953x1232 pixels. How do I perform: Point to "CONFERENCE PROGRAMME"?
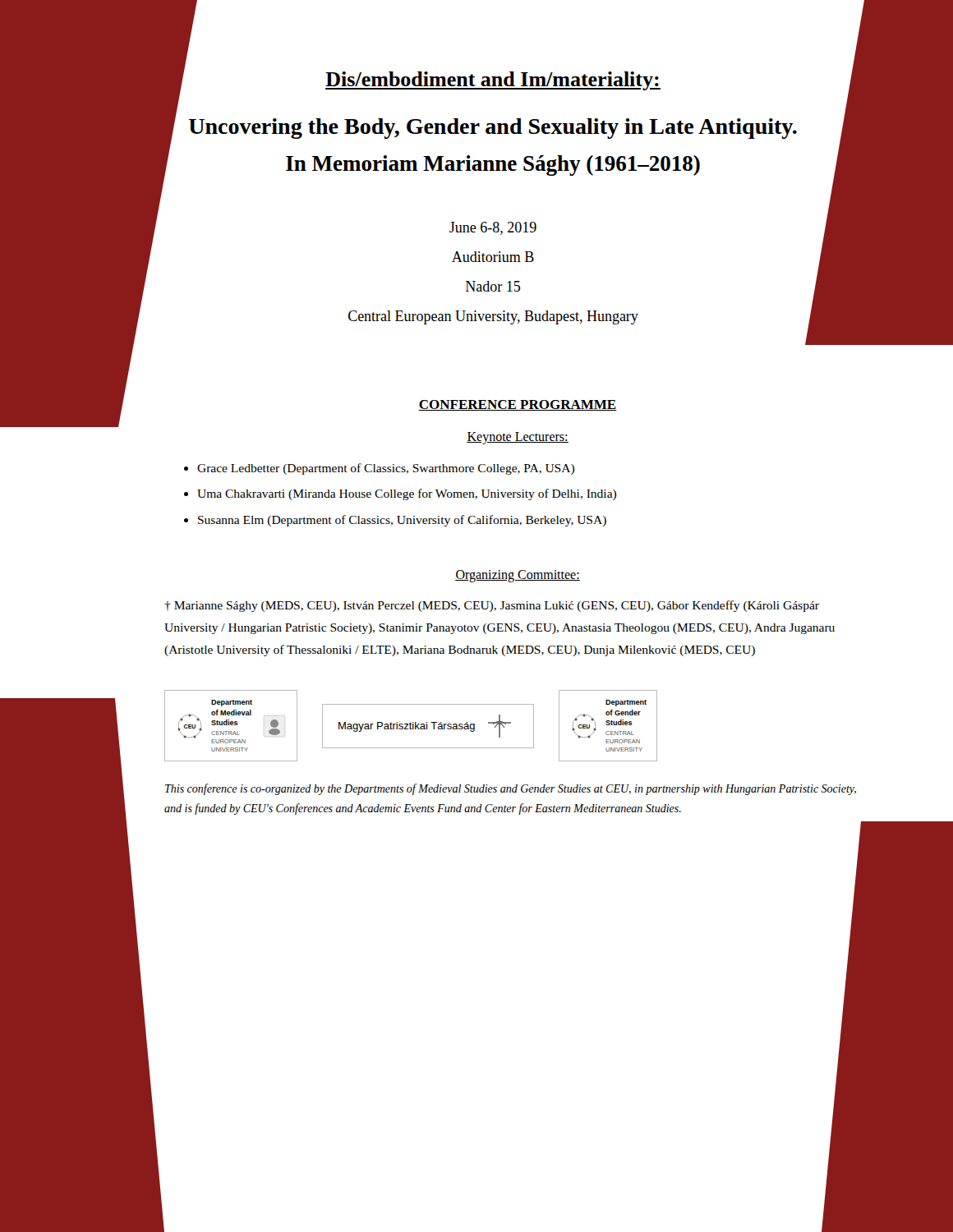click(x=518, y=404)
